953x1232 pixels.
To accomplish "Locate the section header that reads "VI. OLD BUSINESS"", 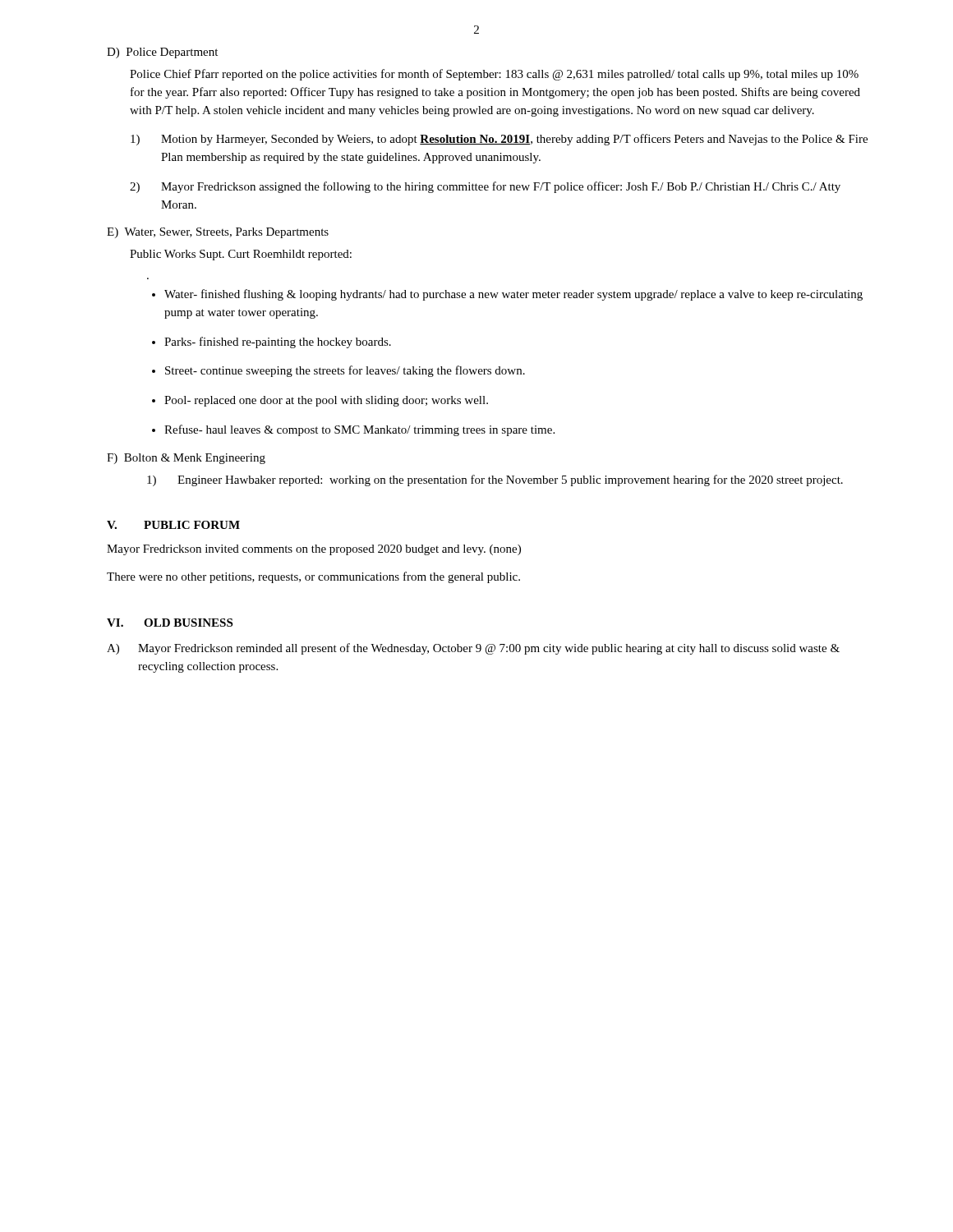I will point(170,623).
